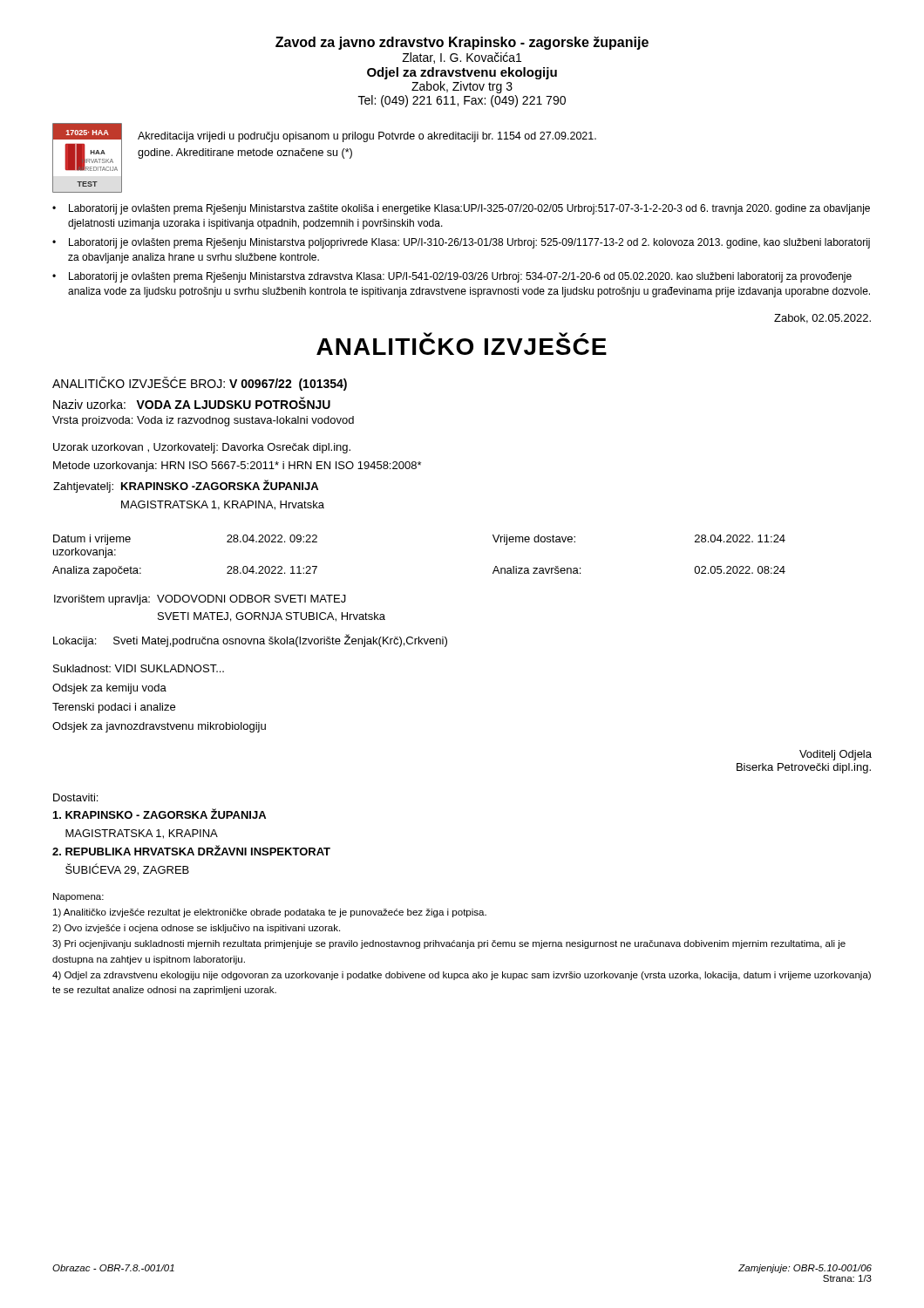Screen dimensions: 1308x924
Task: Select the text block containing "Vrsta proizvoda: Voda"
Action: point(203,420)
